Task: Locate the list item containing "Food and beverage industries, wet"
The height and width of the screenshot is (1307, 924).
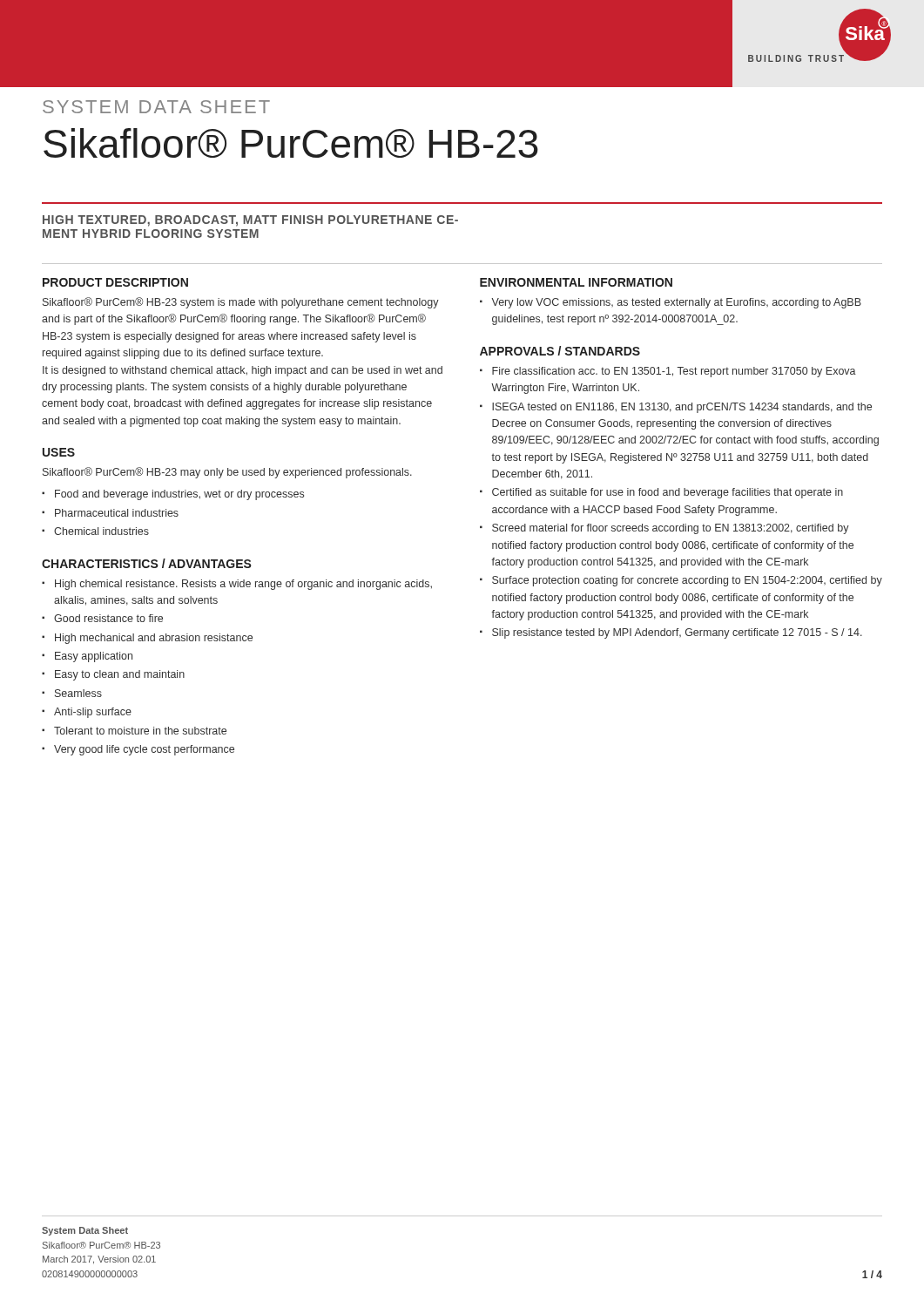Action: tap(179, 494)
